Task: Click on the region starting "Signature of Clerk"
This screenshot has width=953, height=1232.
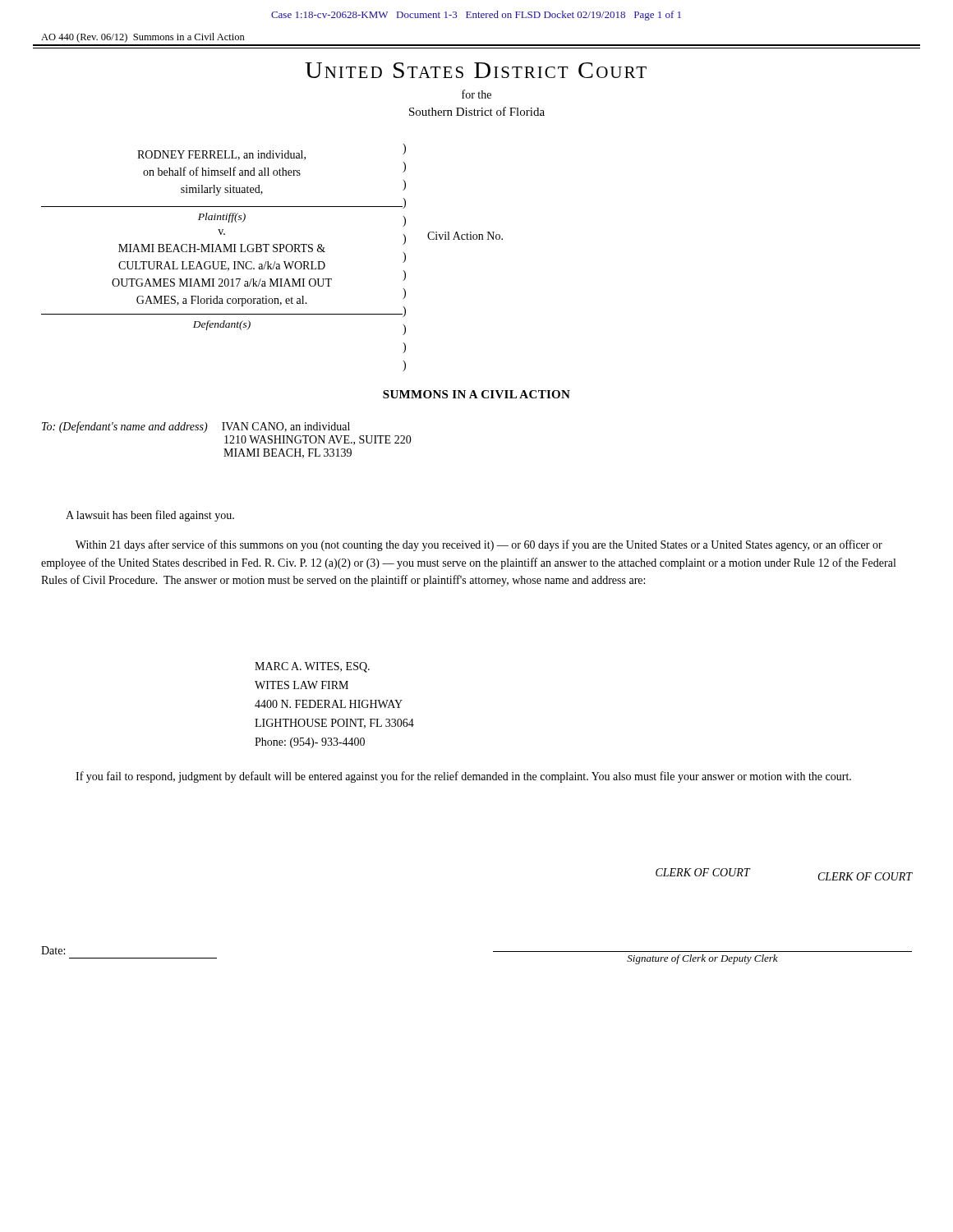Action: (x=702, y=958)
